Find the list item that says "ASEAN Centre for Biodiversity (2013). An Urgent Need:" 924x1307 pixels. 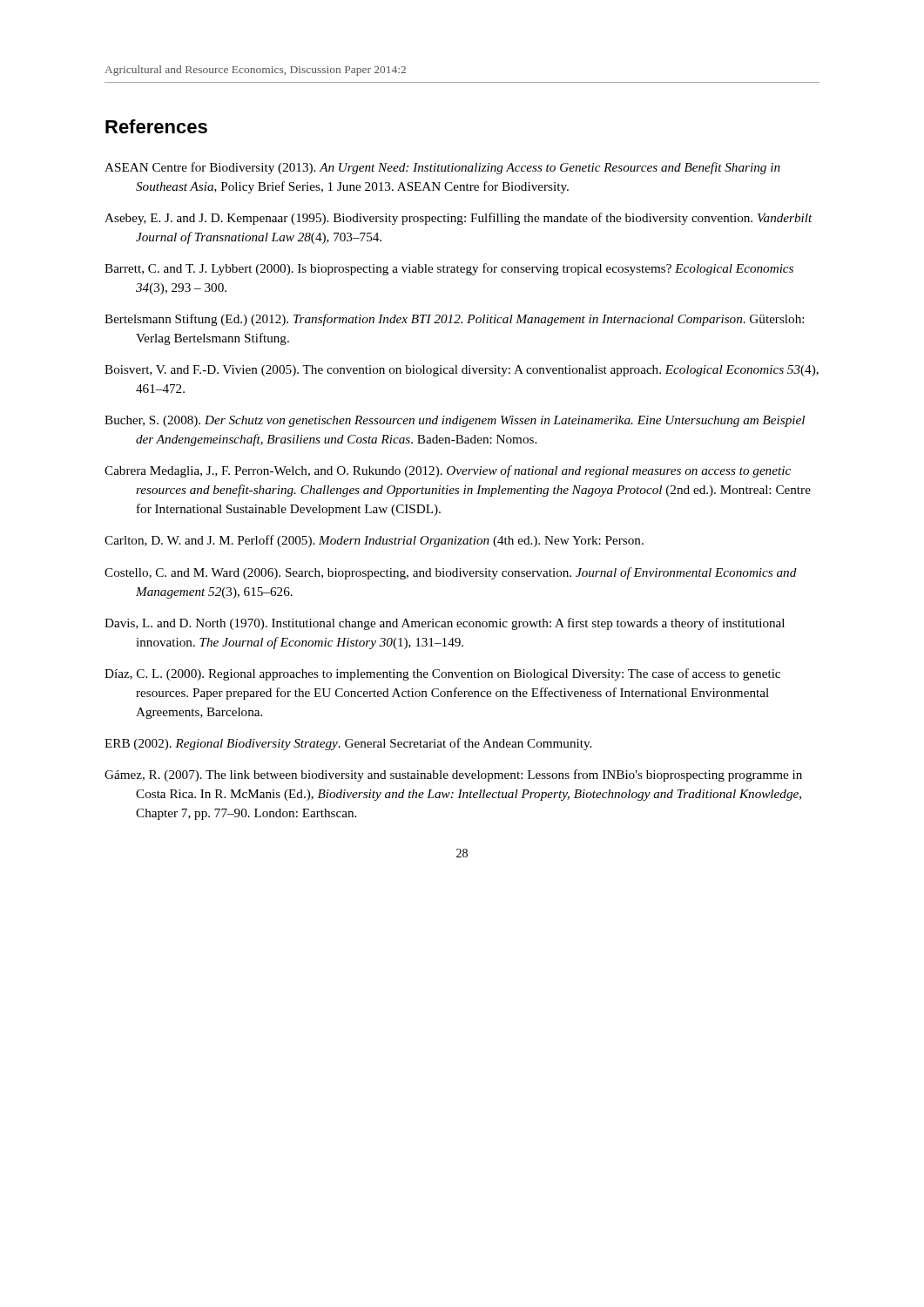tap(442, 176)
